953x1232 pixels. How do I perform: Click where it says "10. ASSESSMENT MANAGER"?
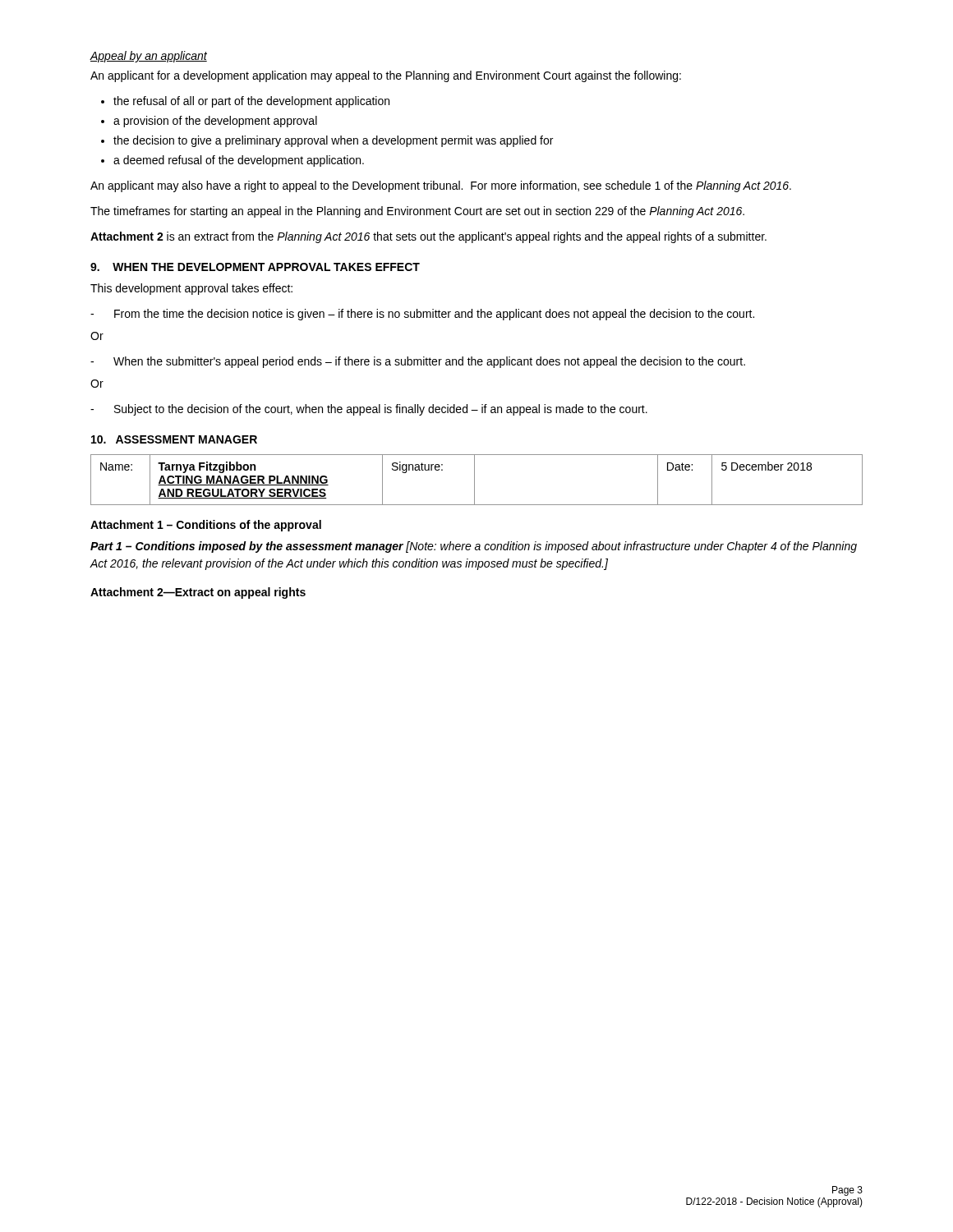tap(174, 439)
